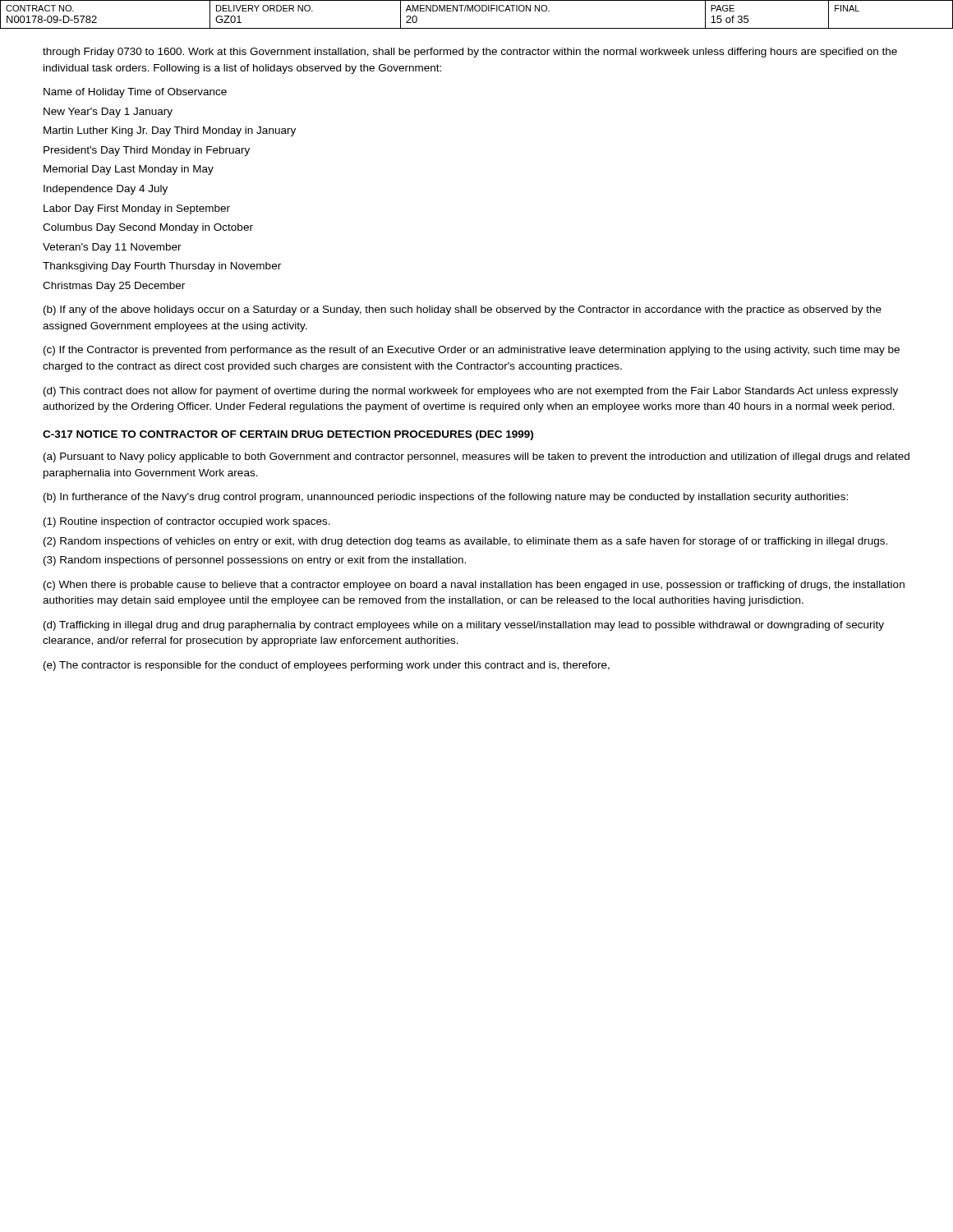Select the text starting "(c) If the Contractor is prevented from"
The image size is (953, 1232).
pyautogui.click(x=471, y=358)
